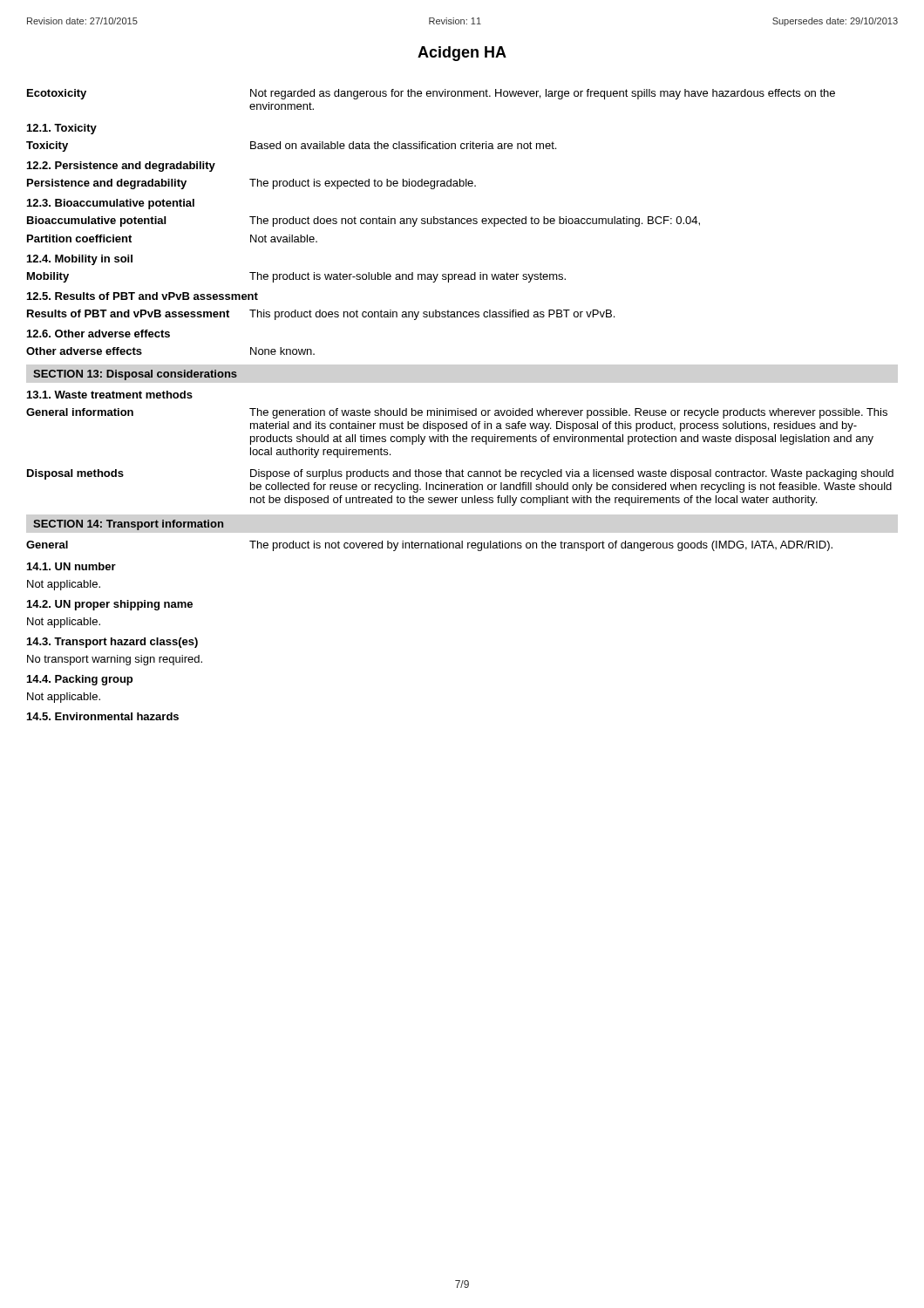Find the block on this page that starts "Not regarded as dangerous for the environment."
Screen dimensions: 1308x924
click(542, 99)
